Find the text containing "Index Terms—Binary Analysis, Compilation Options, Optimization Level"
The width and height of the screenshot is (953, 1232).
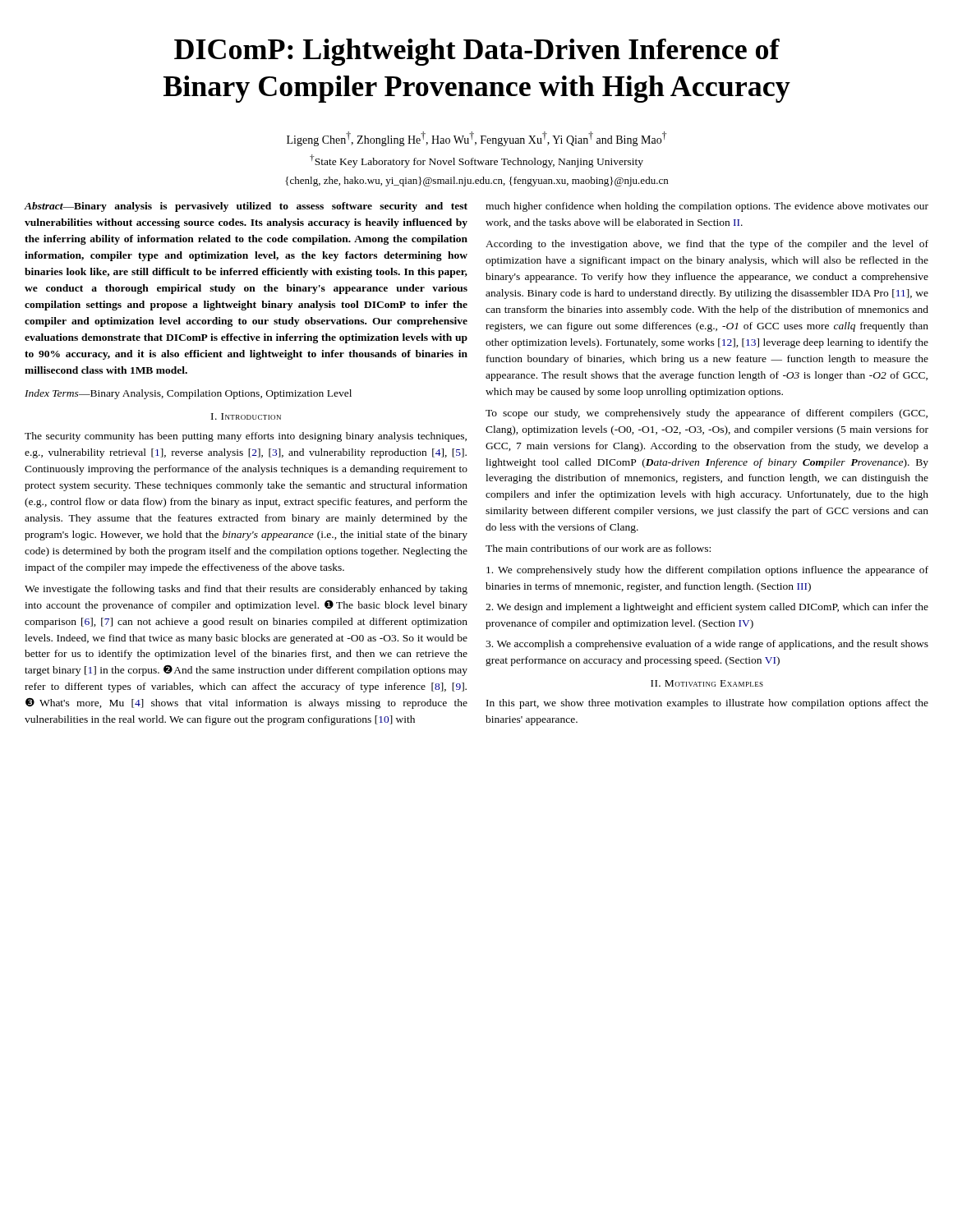coord(188,393)
